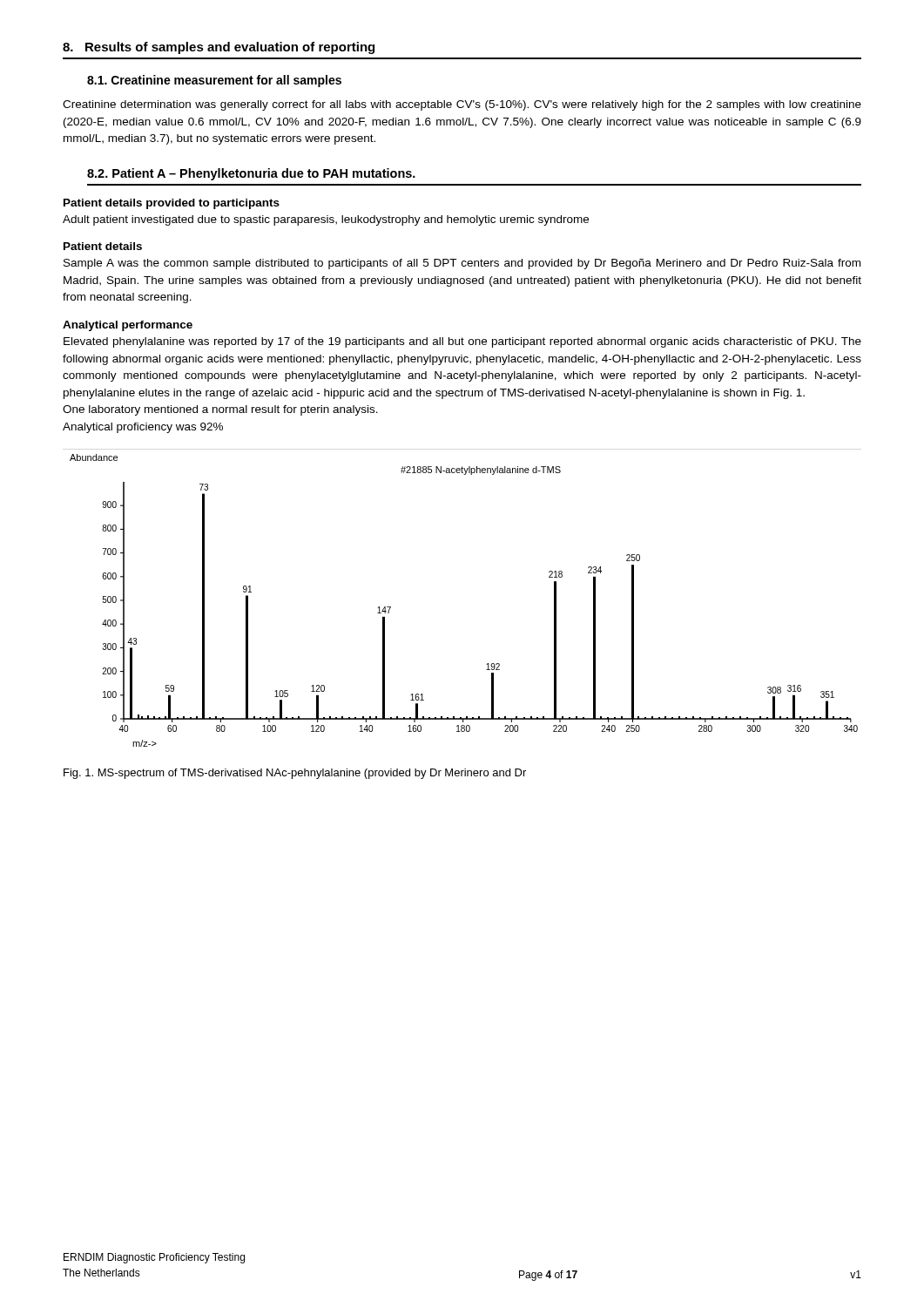
Task: Find "Patient details" on this page
Action: pyautogui.click(x=103, y=246)
